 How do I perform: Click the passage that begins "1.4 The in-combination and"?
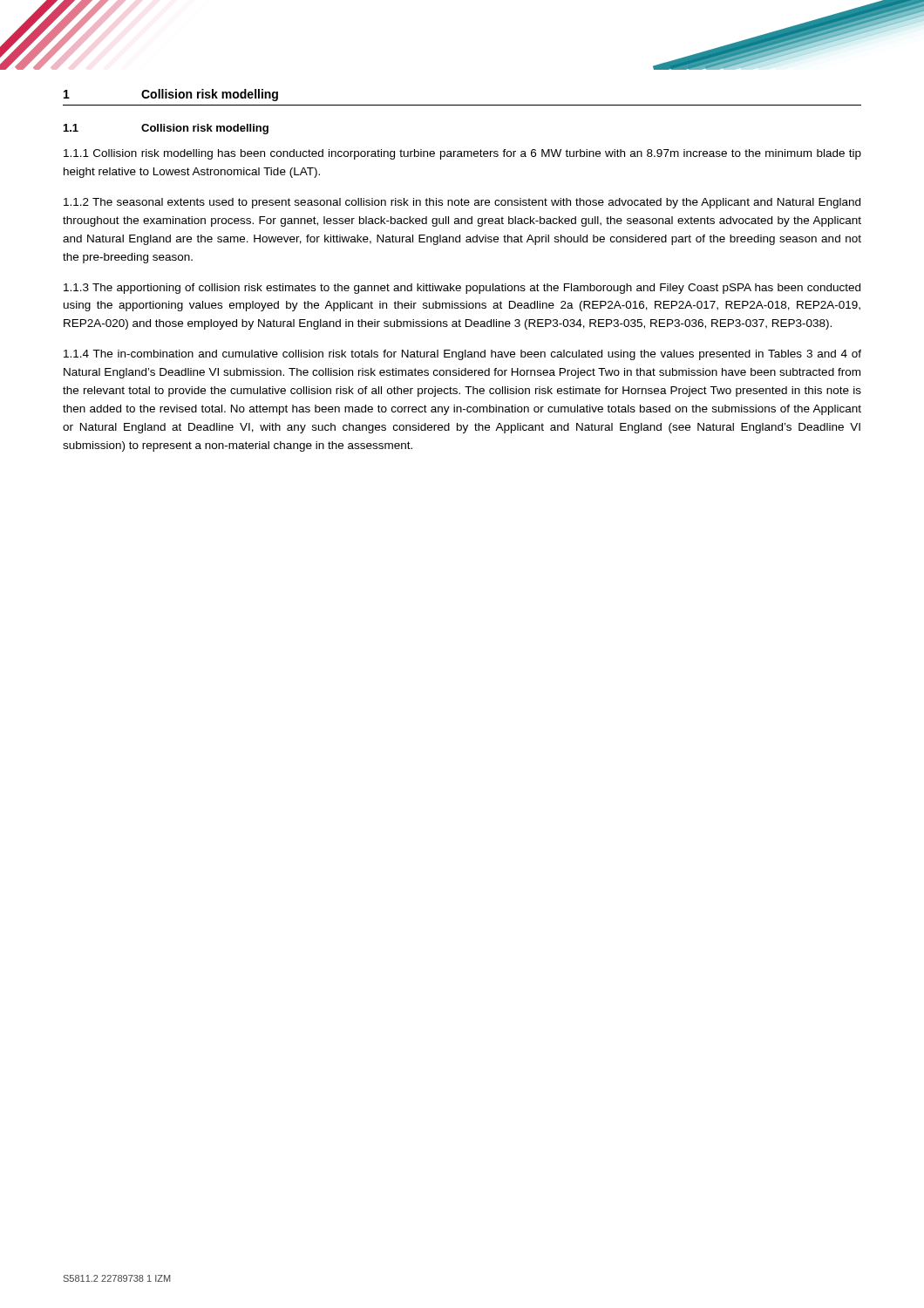462,399
